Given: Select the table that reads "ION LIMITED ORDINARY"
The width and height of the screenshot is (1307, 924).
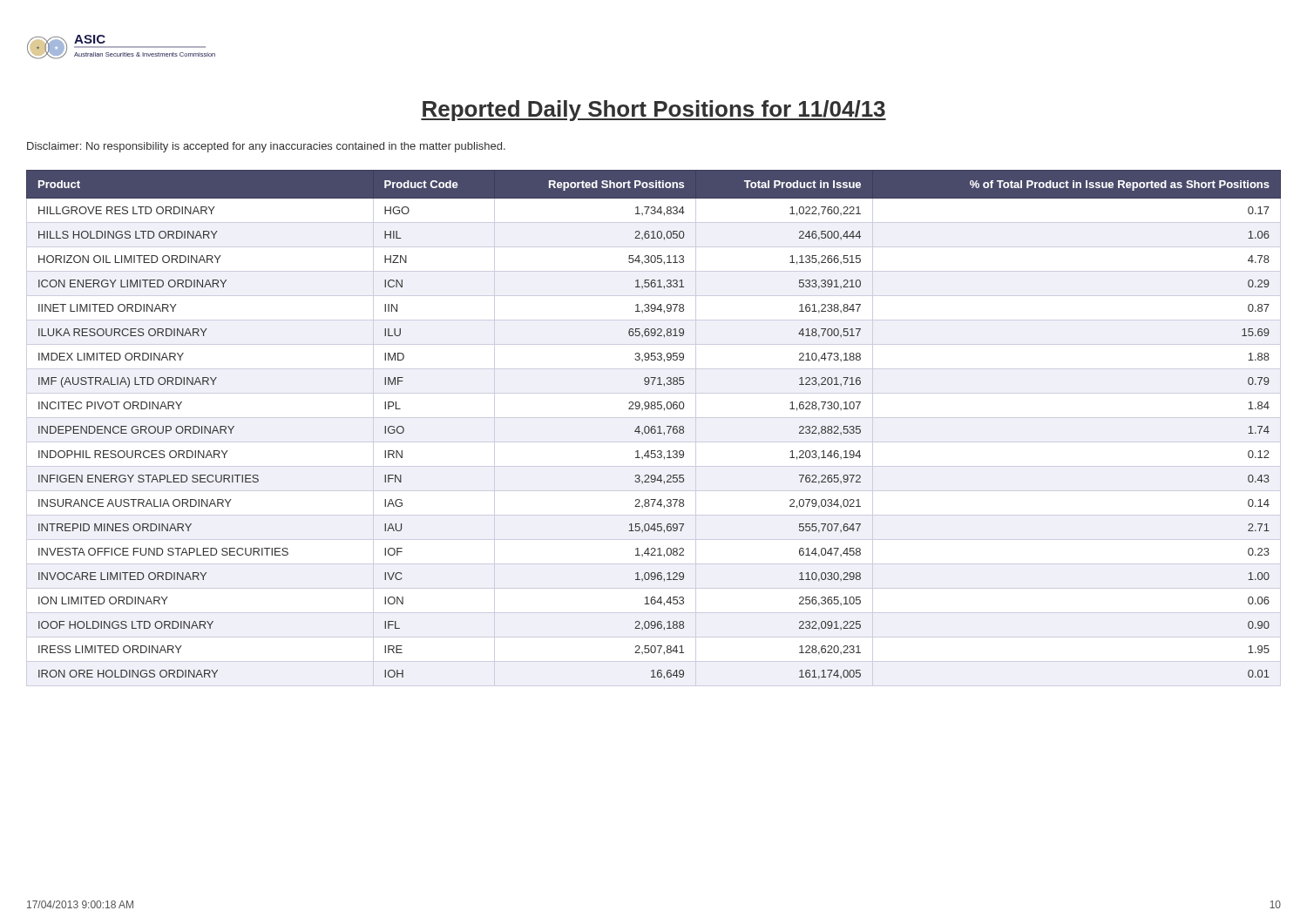Looking at the screenshot, I should click(x=654, y=428).
